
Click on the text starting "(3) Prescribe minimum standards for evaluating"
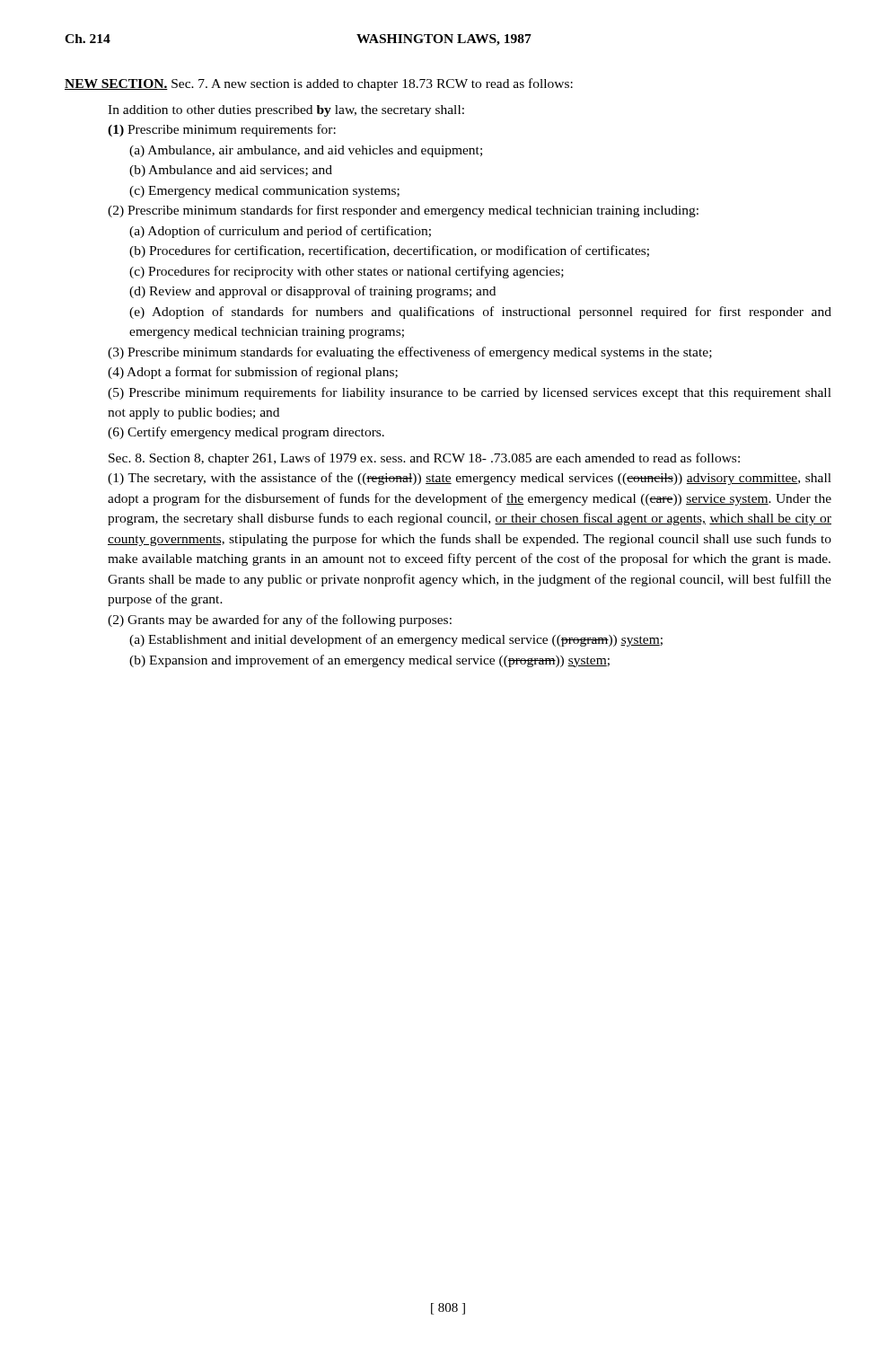[410, 351]
